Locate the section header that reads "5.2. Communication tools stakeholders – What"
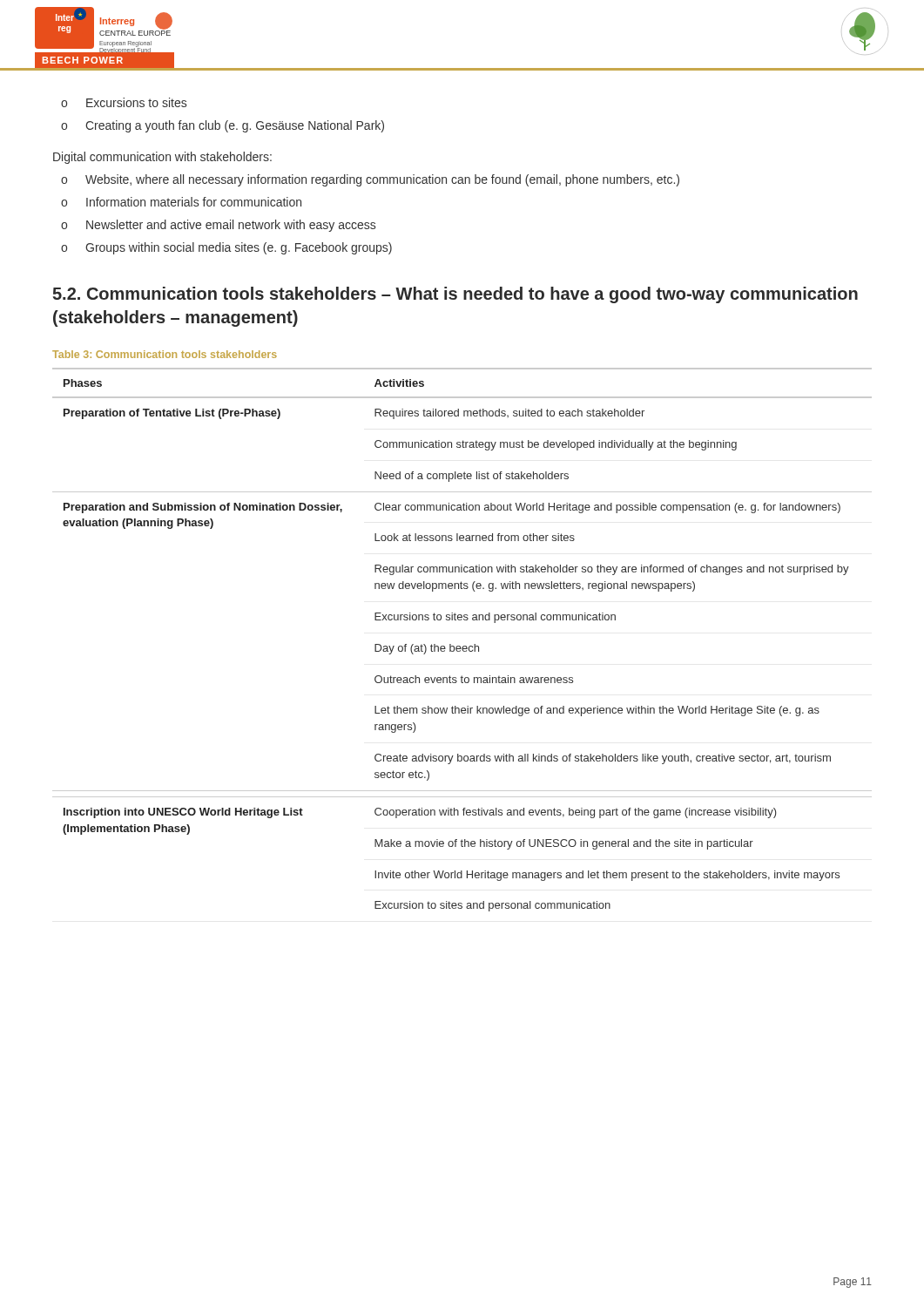 click(455, 305)
